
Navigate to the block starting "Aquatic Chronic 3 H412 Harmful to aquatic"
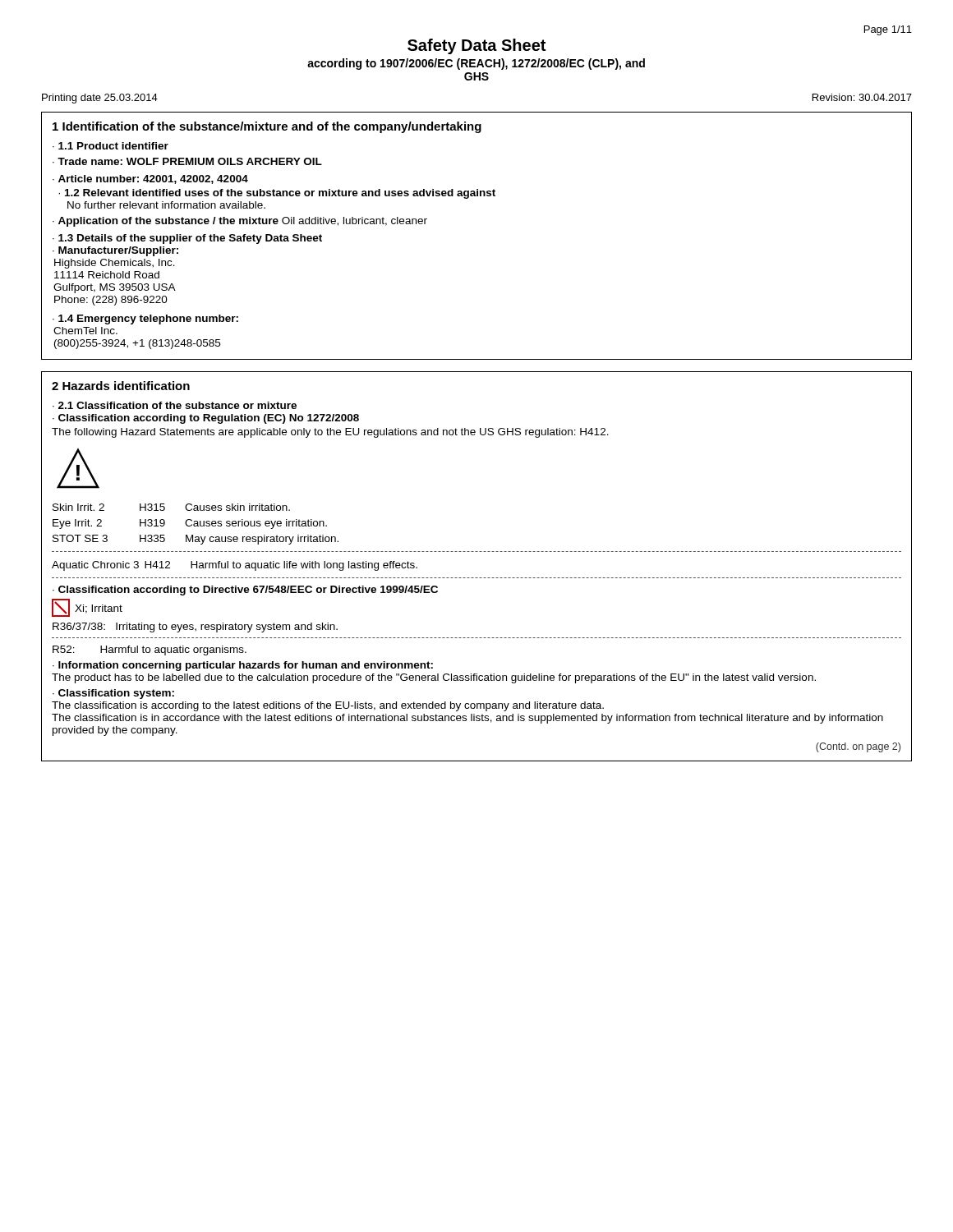pyautogui.click(x=235, y=566)
